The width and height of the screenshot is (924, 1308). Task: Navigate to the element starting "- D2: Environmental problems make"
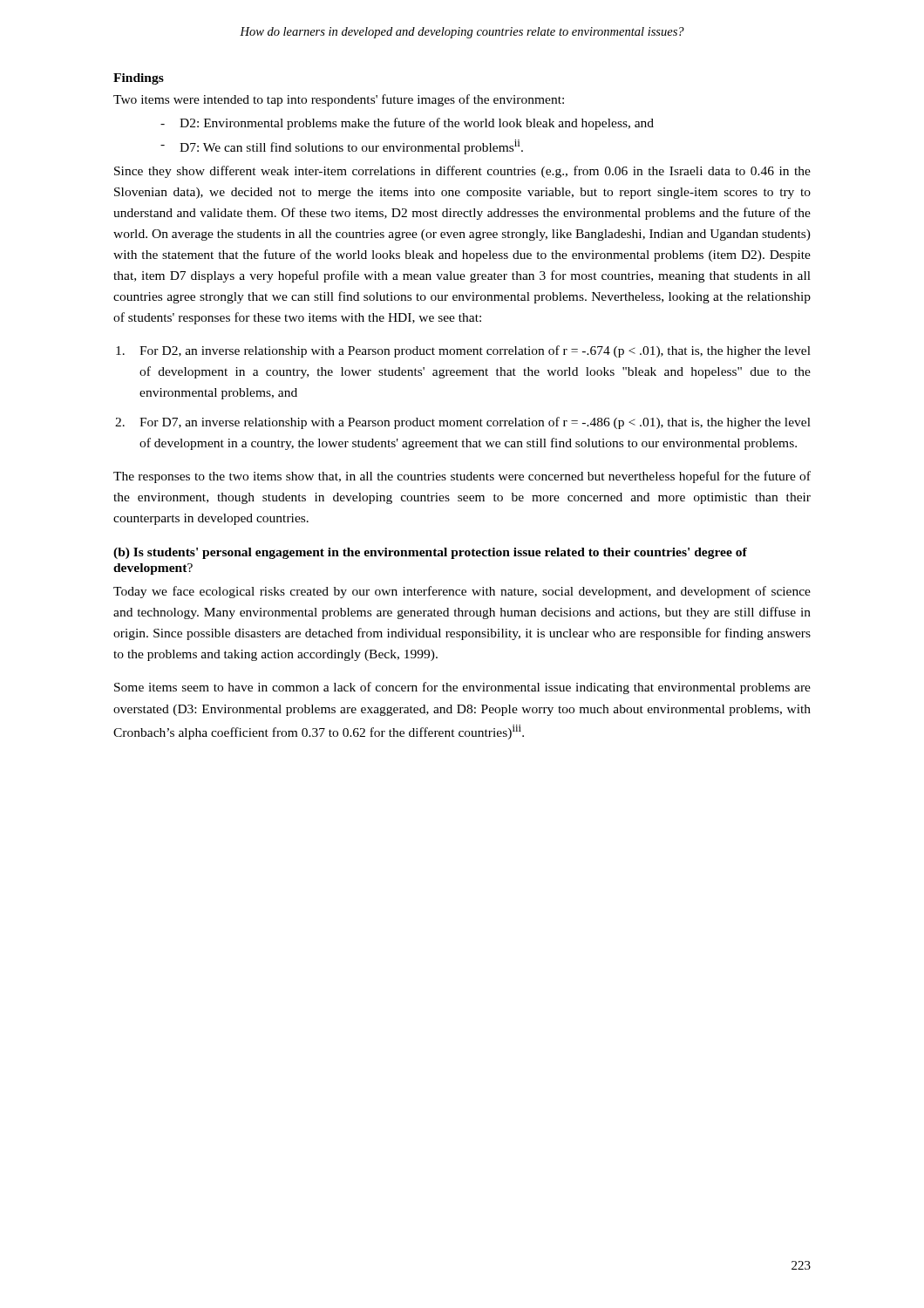point(478,123)
